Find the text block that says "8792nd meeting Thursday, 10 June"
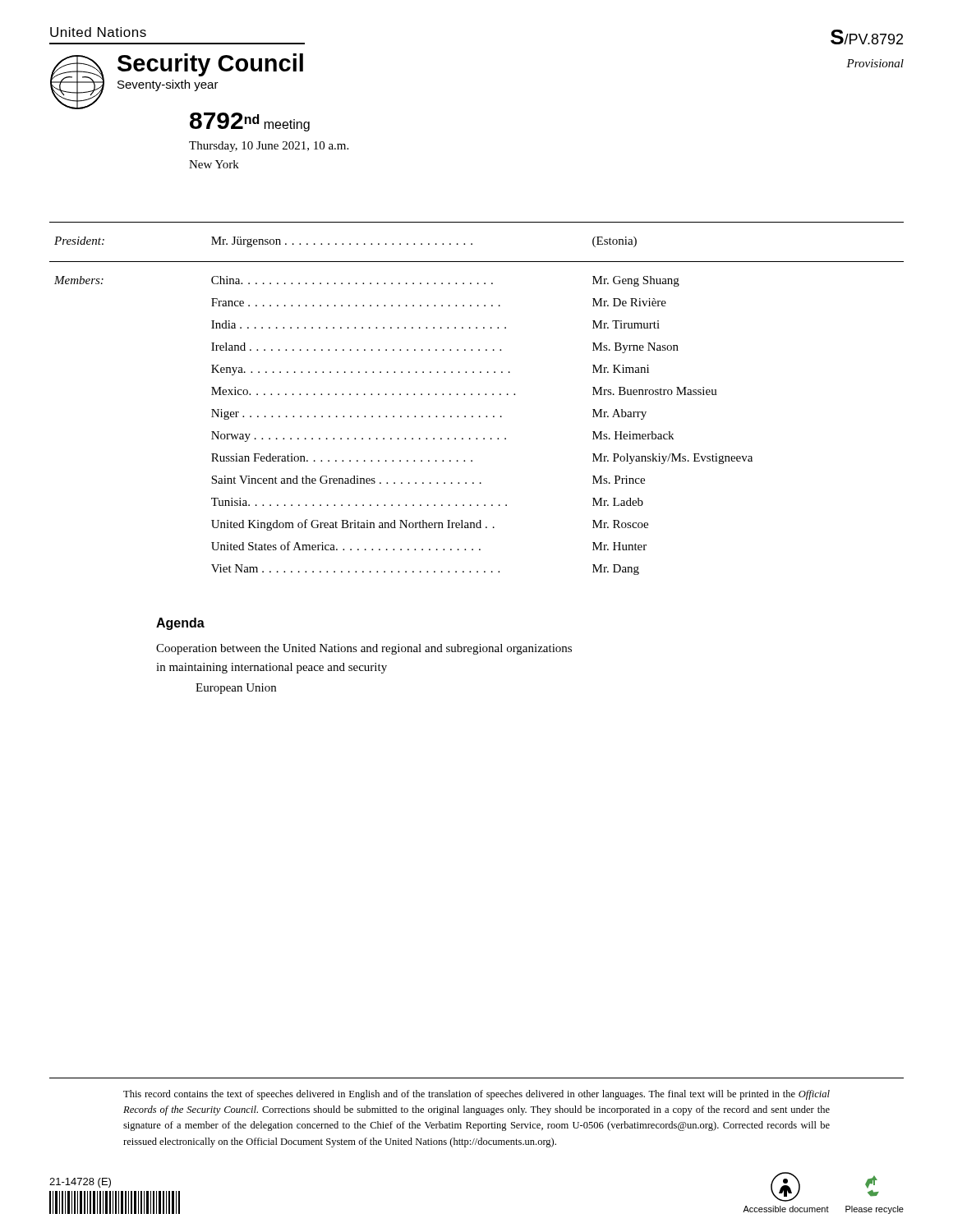The height and width of the screenshot is (1232, 953). click(269, 140)
